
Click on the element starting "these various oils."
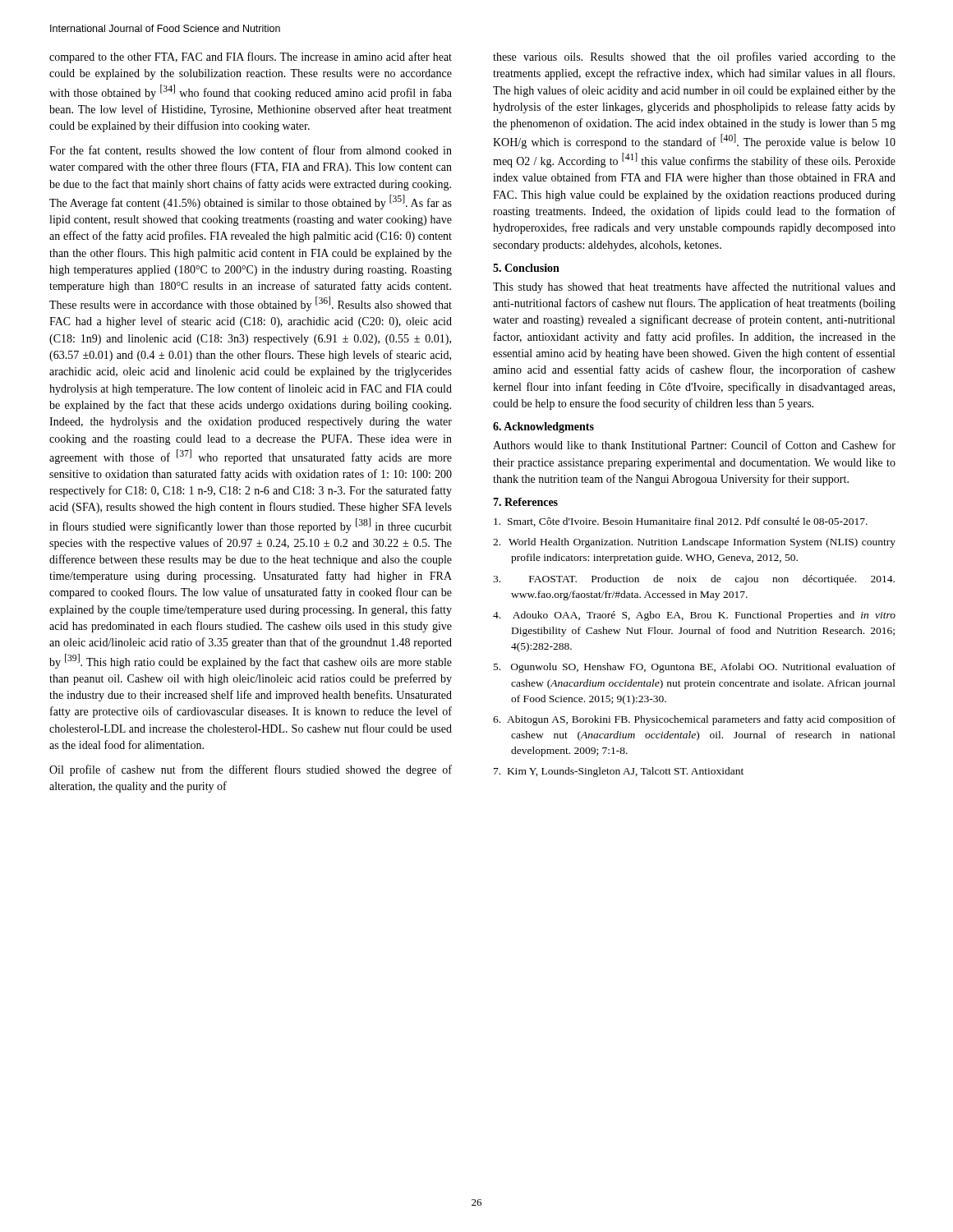(694, 151)
